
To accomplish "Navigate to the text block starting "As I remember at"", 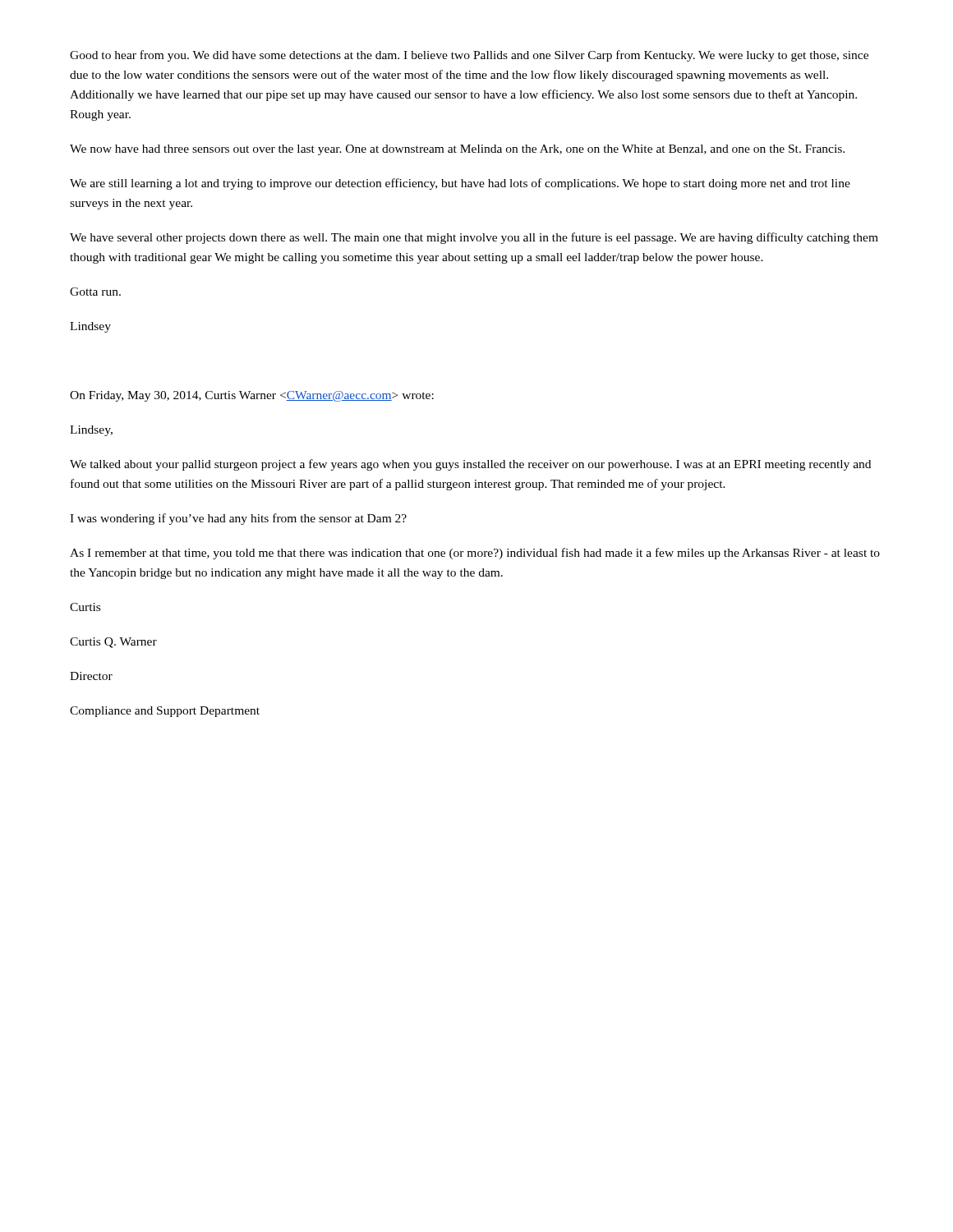I will click(475, 562).
